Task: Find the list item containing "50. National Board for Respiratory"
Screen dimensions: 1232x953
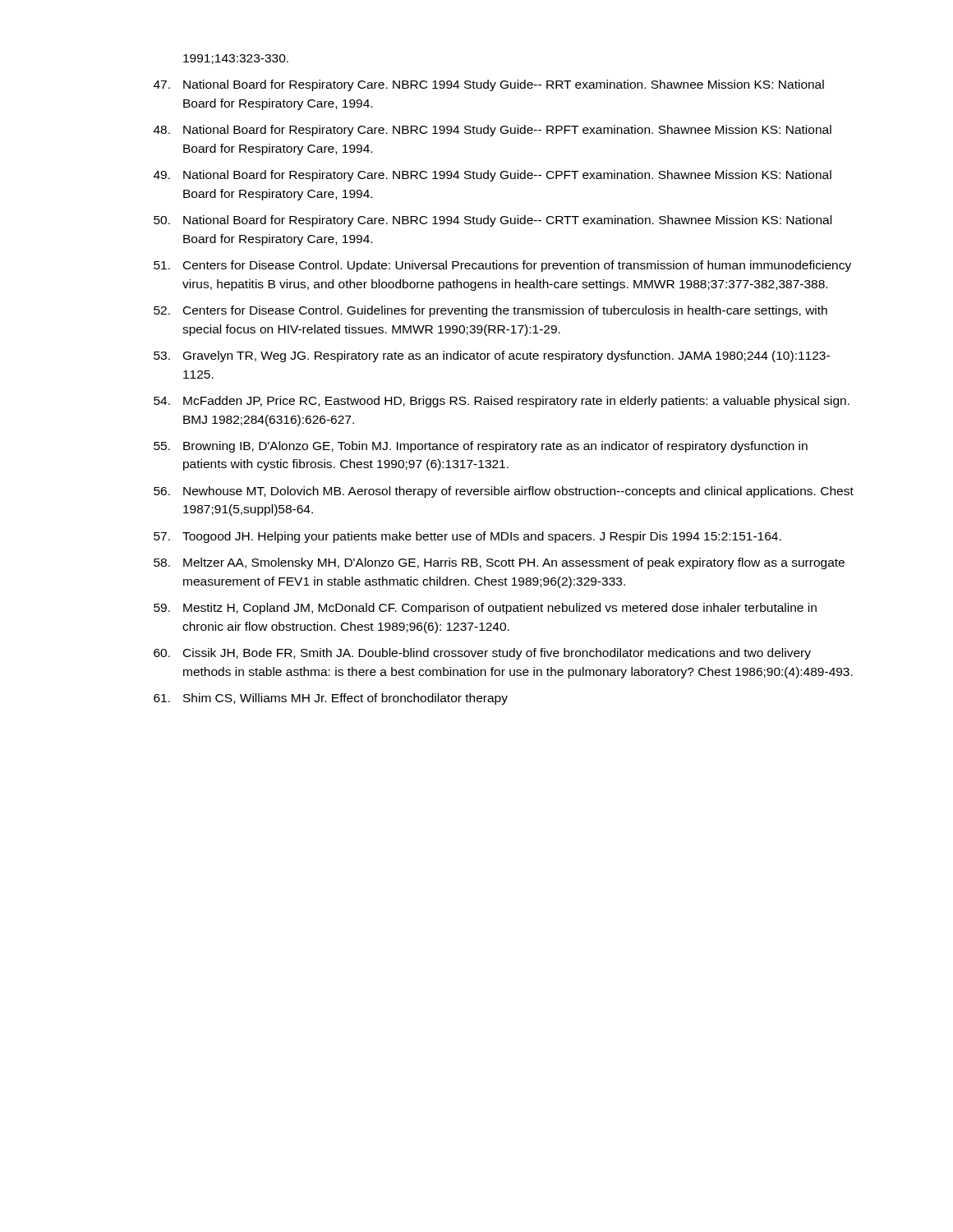Action: pos(493,230)
